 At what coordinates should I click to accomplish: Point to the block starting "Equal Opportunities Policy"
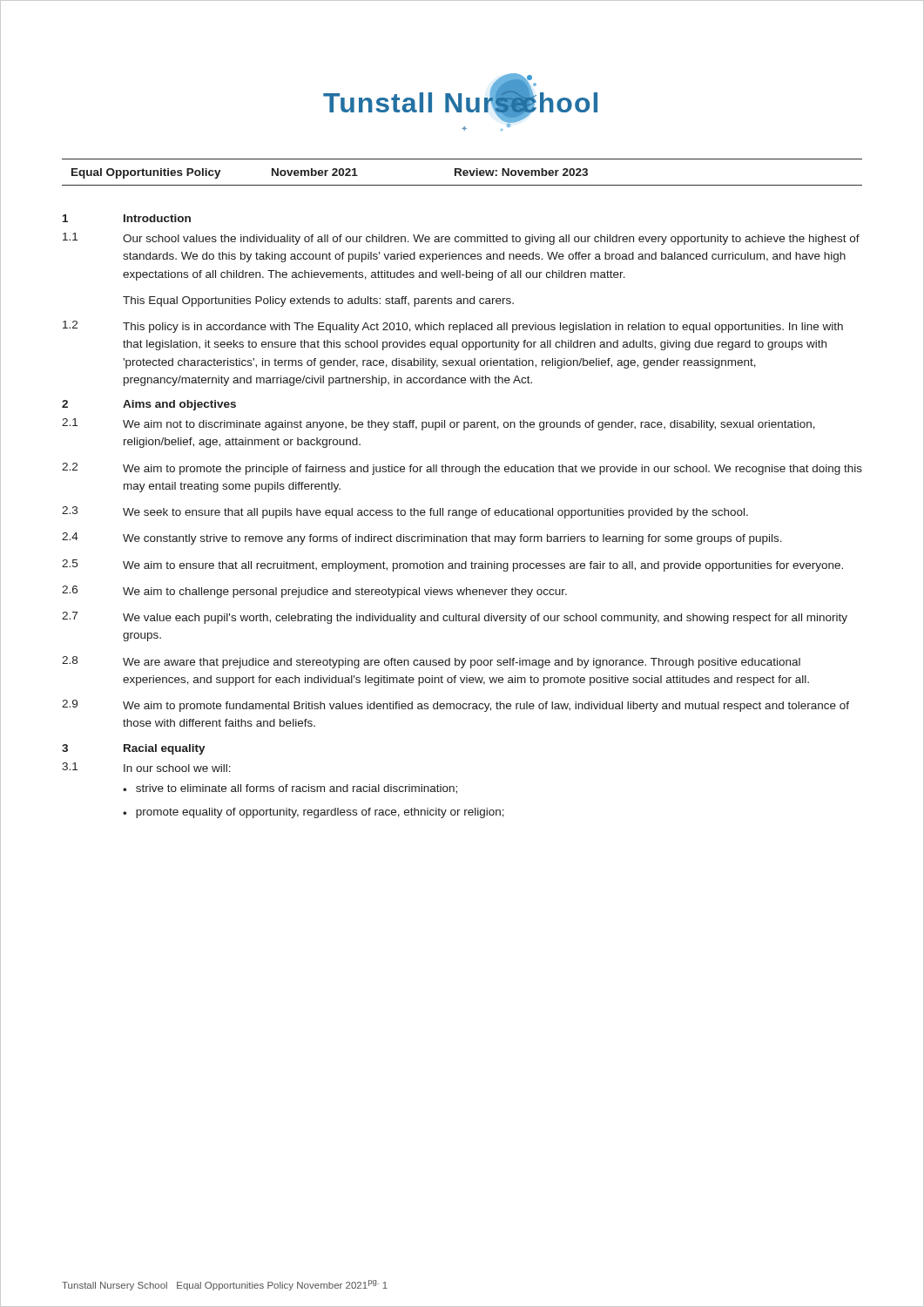click(466, 172)
